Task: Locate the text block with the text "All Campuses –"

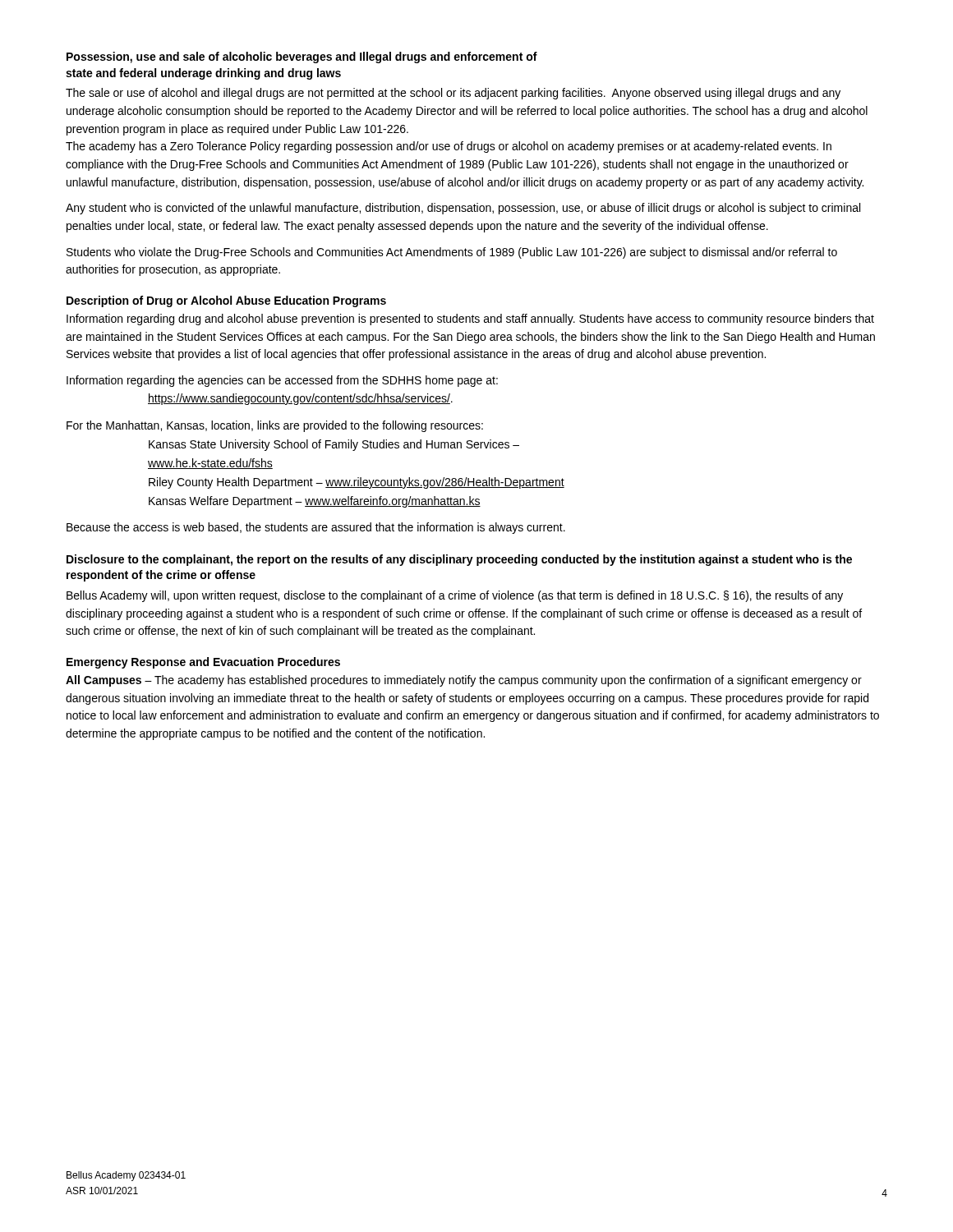Action: 473,707
